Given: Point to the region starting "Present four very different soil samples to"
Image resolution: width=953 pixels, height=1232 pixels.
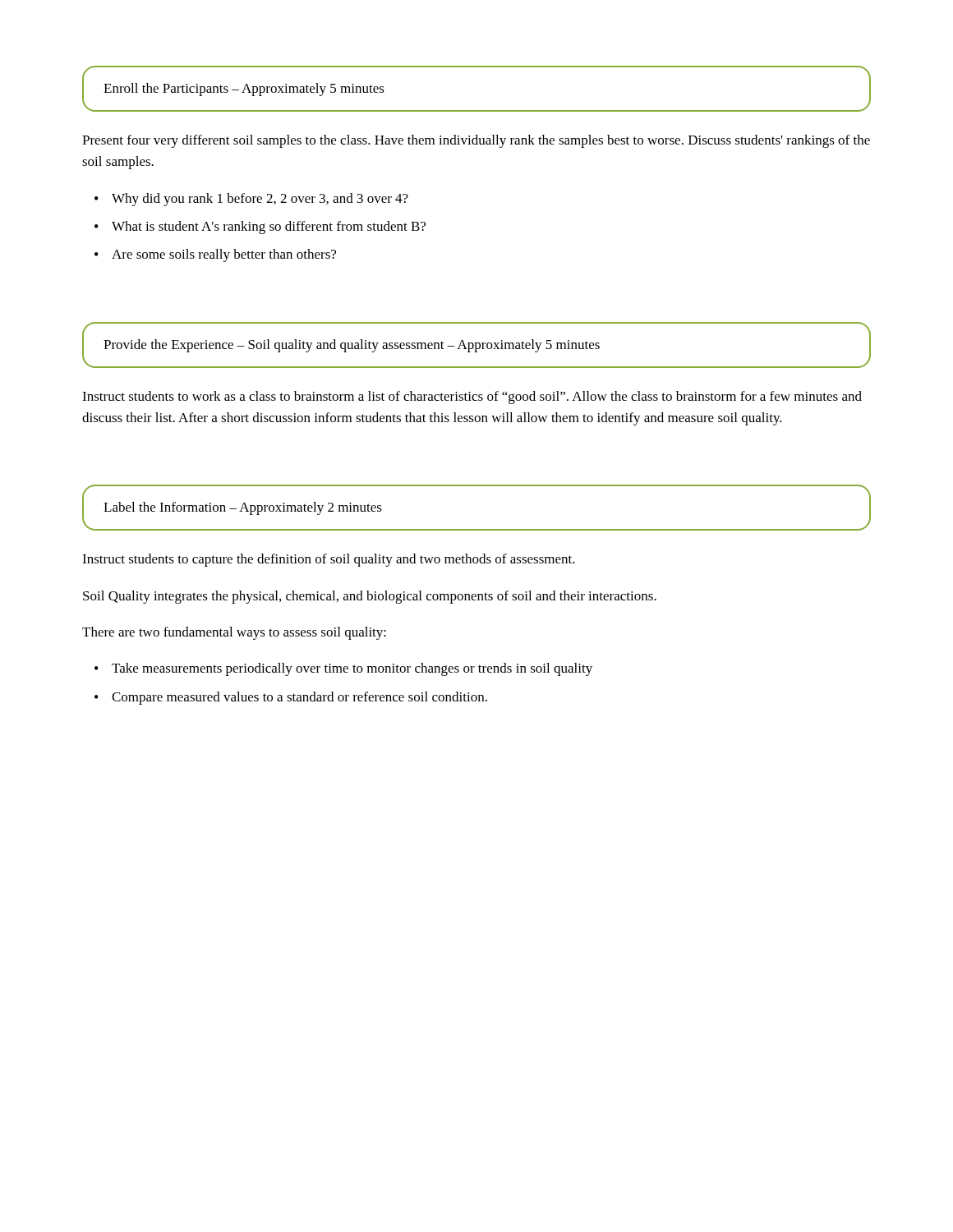Looking at the screenshot, I should tap(476, 151).
